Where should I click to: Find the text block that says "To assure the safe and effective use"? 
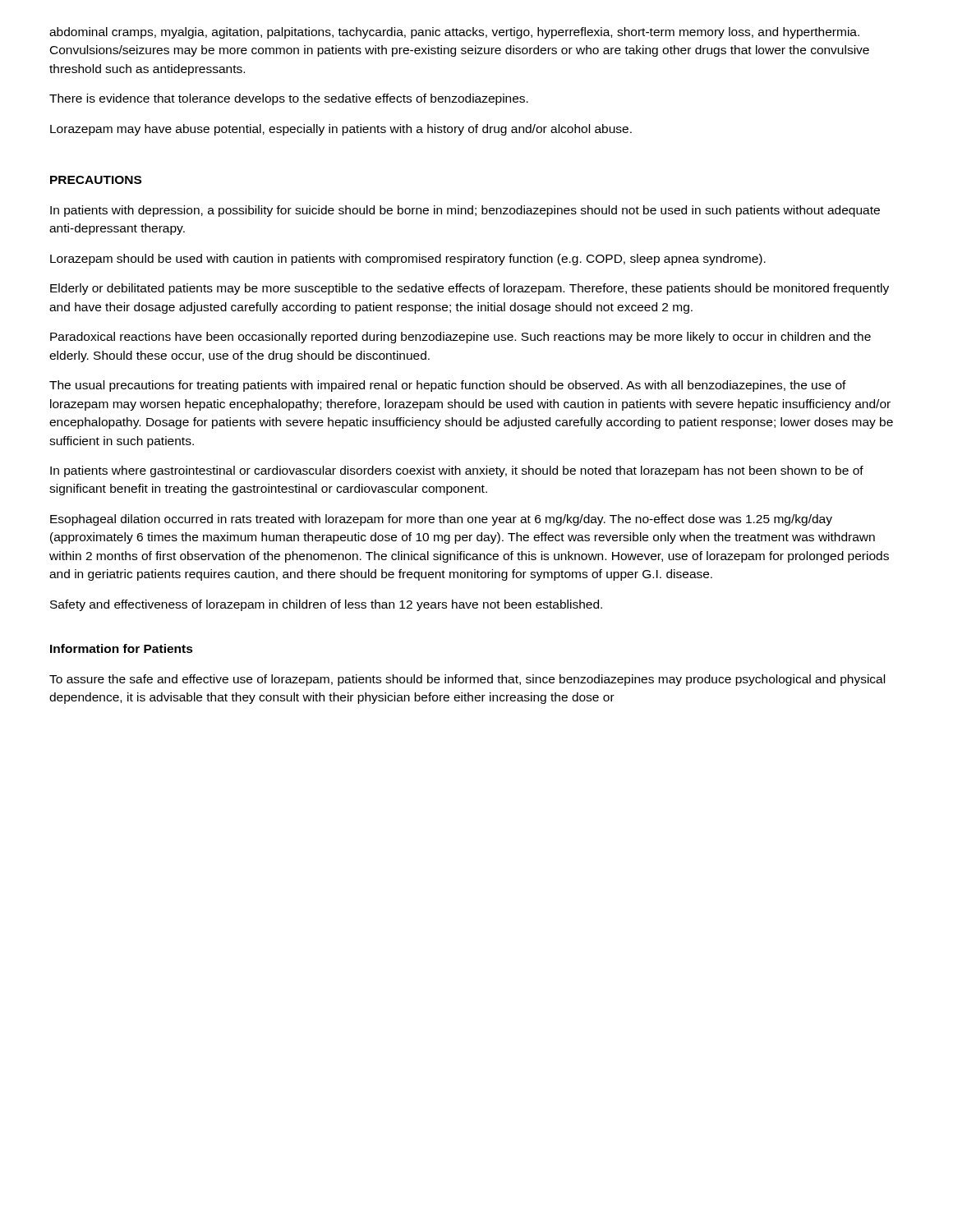[x=468, y=688]
